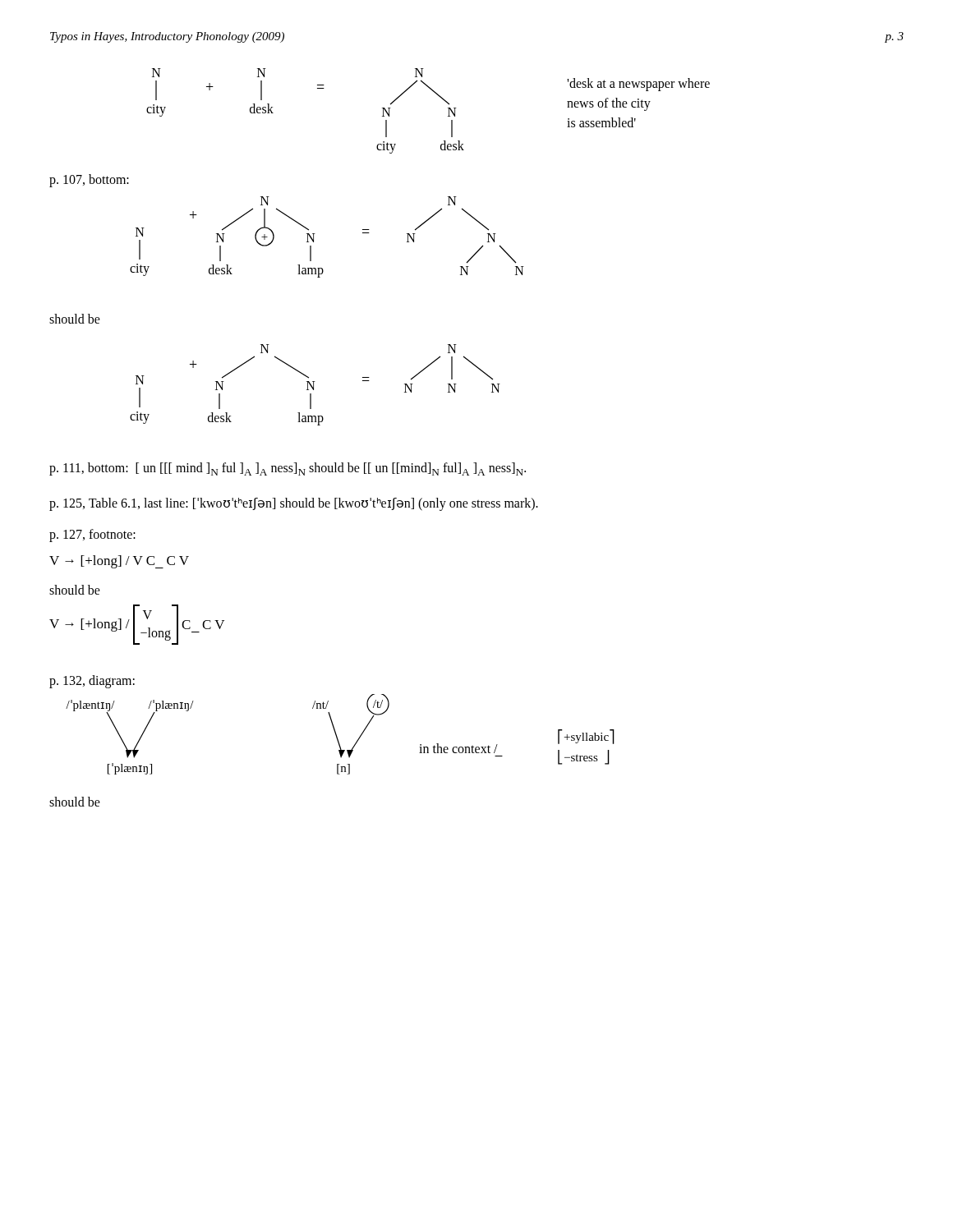This screenshot has width=953, height=1232.
Task: Locate the text starting "V → [+long] / V C"
Action: pos(119,561)
